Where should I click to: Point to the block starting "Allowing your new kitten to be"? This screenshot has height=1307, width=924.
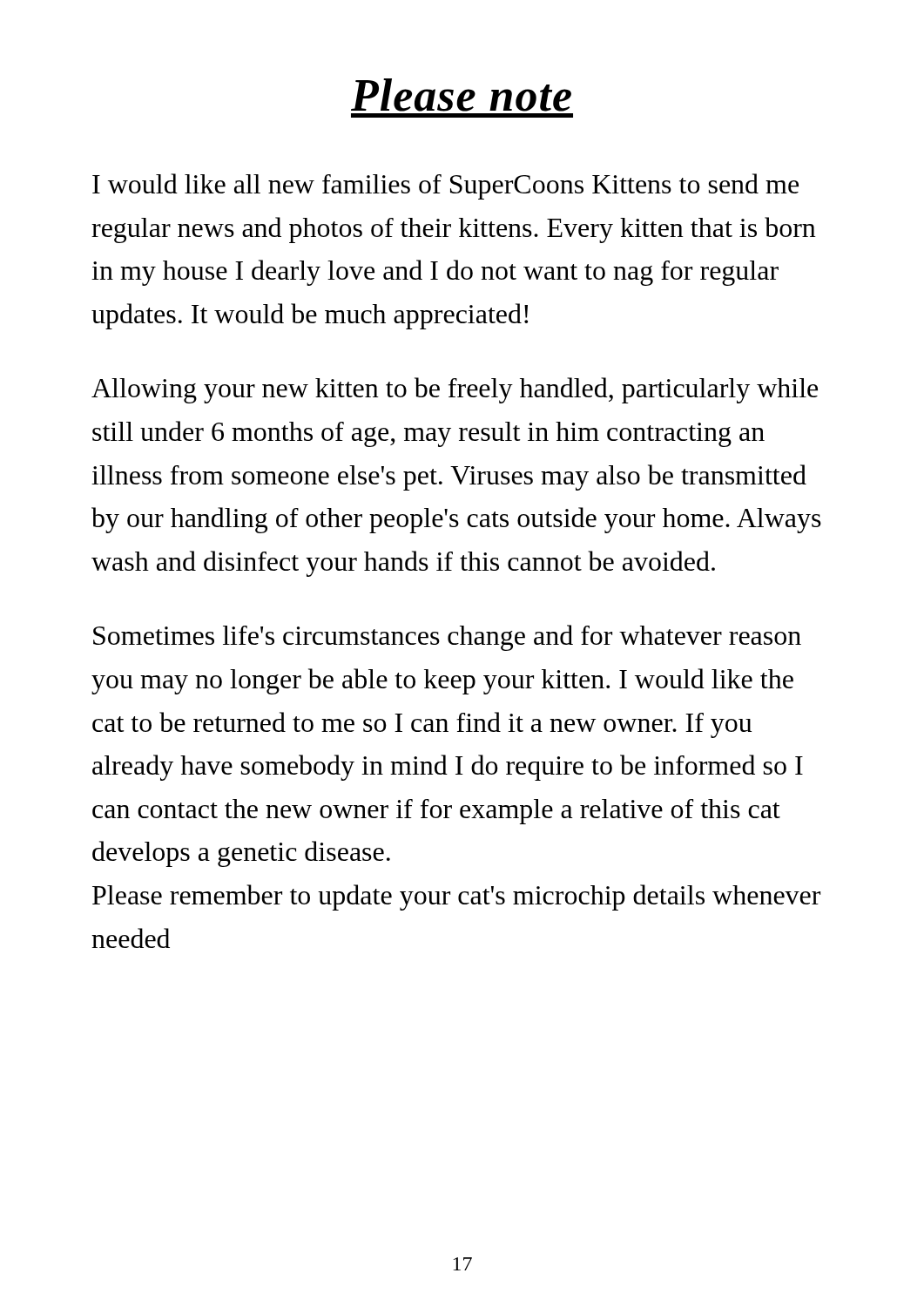[x=457, y=475]
